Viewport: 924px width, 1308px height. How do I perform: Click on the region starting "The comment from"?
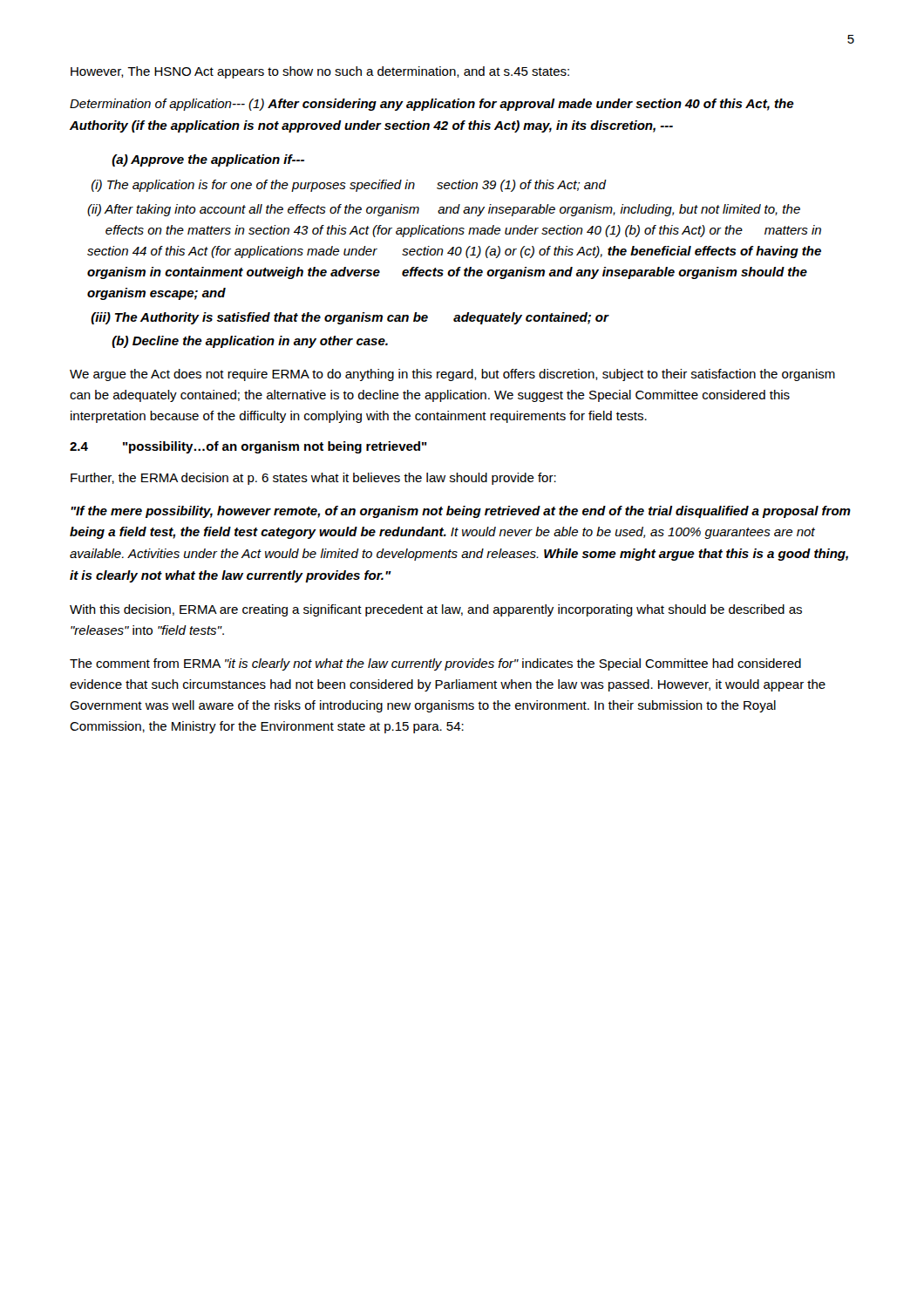(462, 695)
